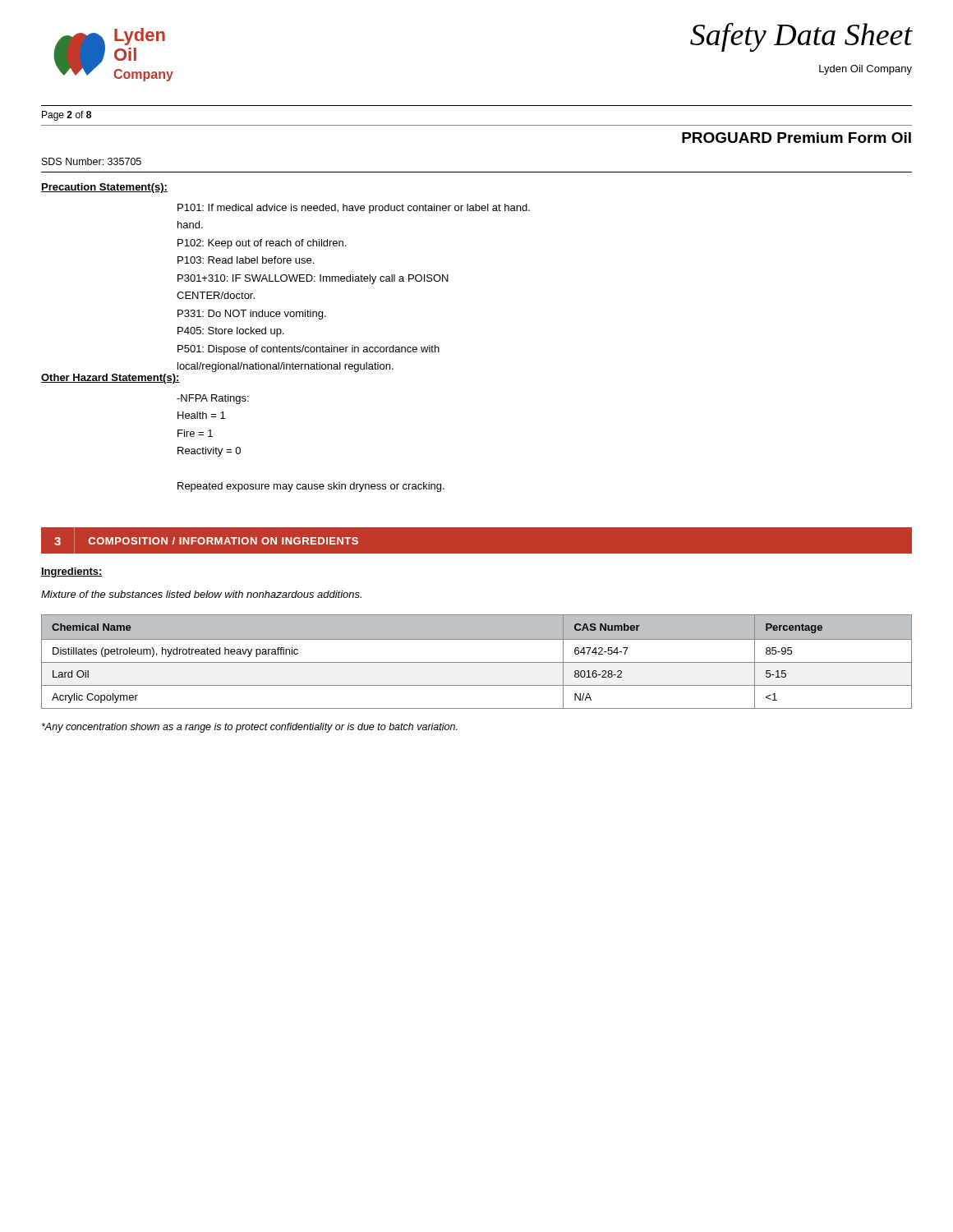
Task: Point to the passage starting "Mixture of the substances"
Action: point(202,594)
